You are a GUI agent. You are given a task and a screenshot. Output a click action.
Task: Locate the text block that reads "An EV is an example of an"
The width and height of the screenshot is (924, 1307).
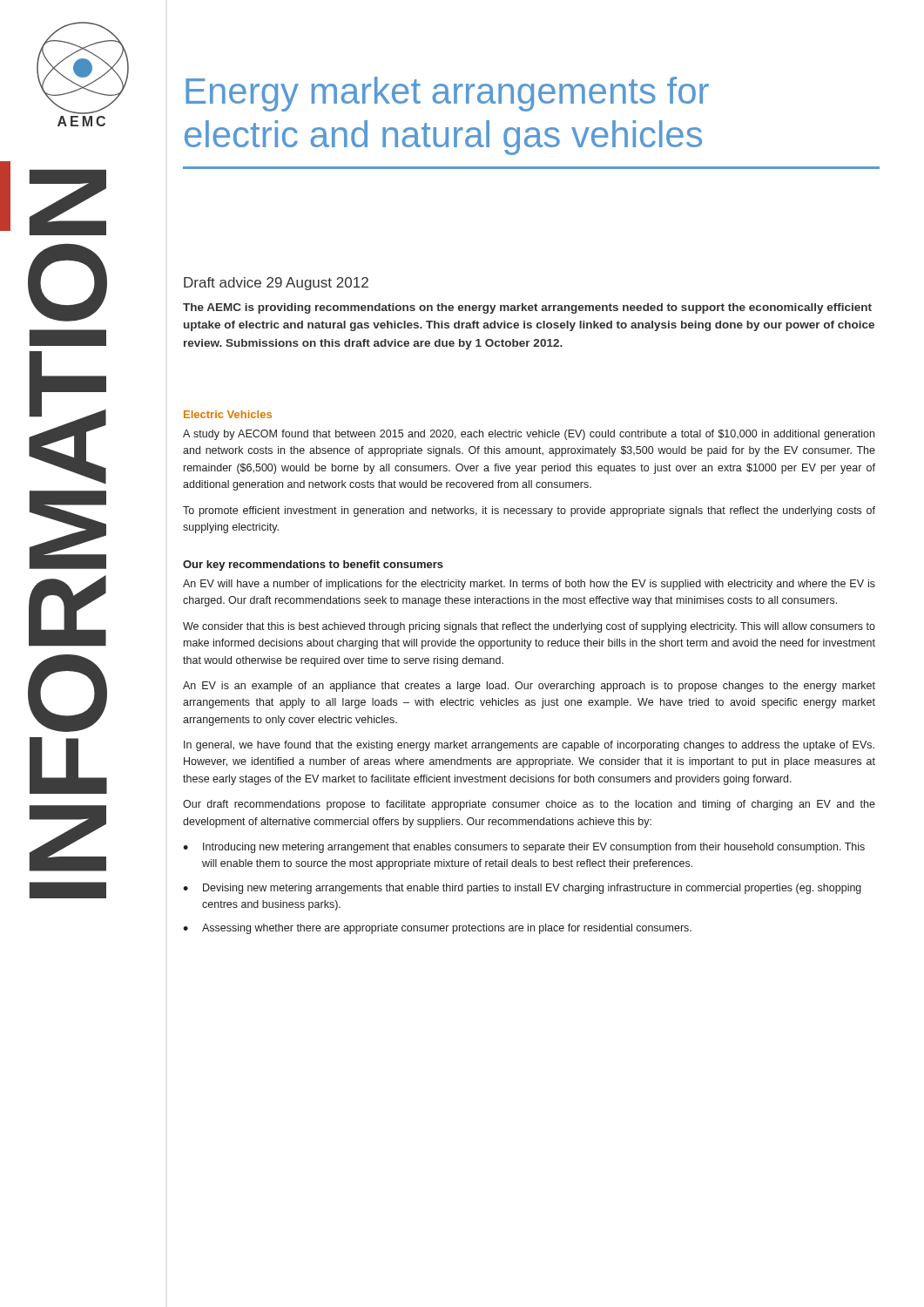tap(529, 703)
